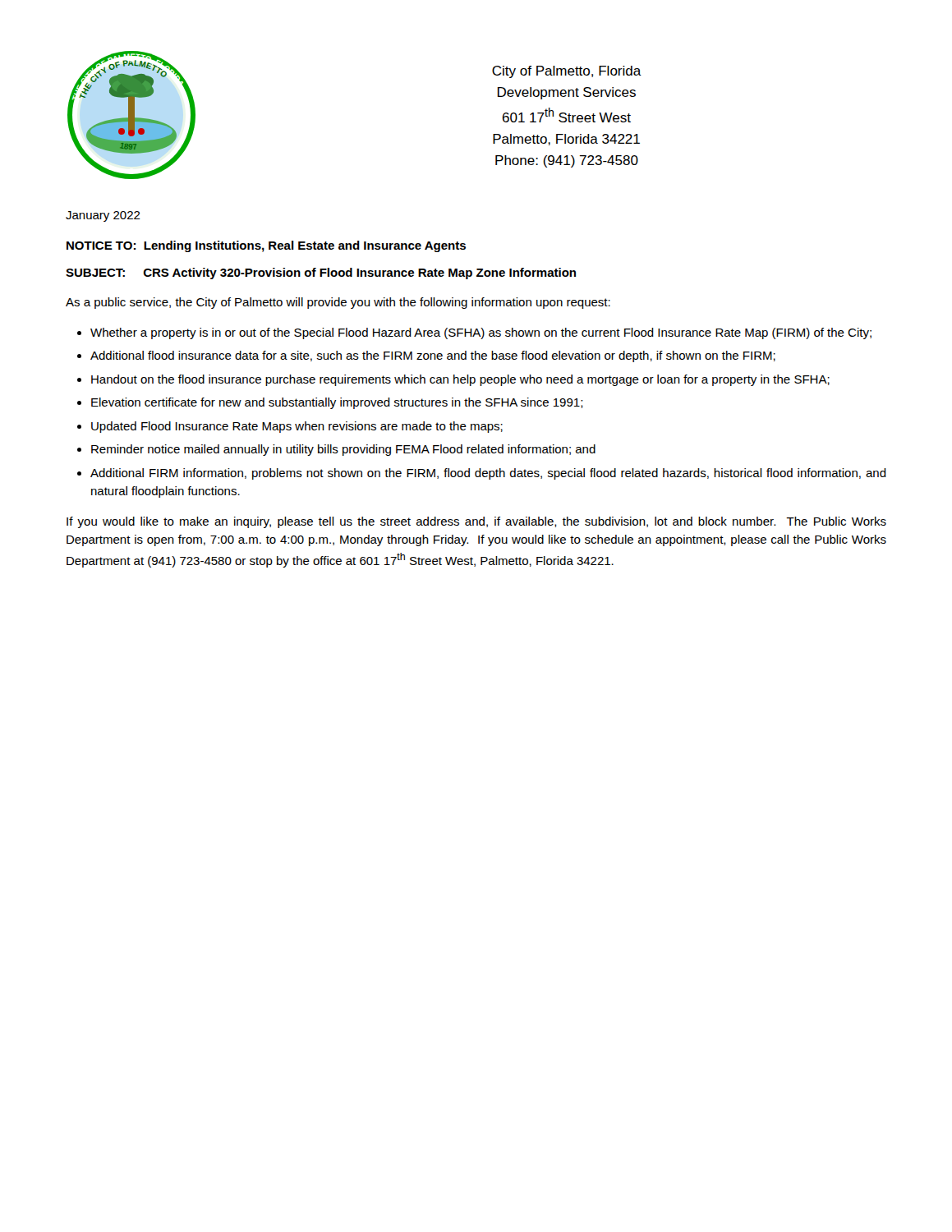Image resolution: width=952 pixels, height=1232 pixels.
Task: Find the text block that says "NOTICE TO: Lending Institutions, Real Estate and"
Action: pyautogui.click(x=266, y=245)
